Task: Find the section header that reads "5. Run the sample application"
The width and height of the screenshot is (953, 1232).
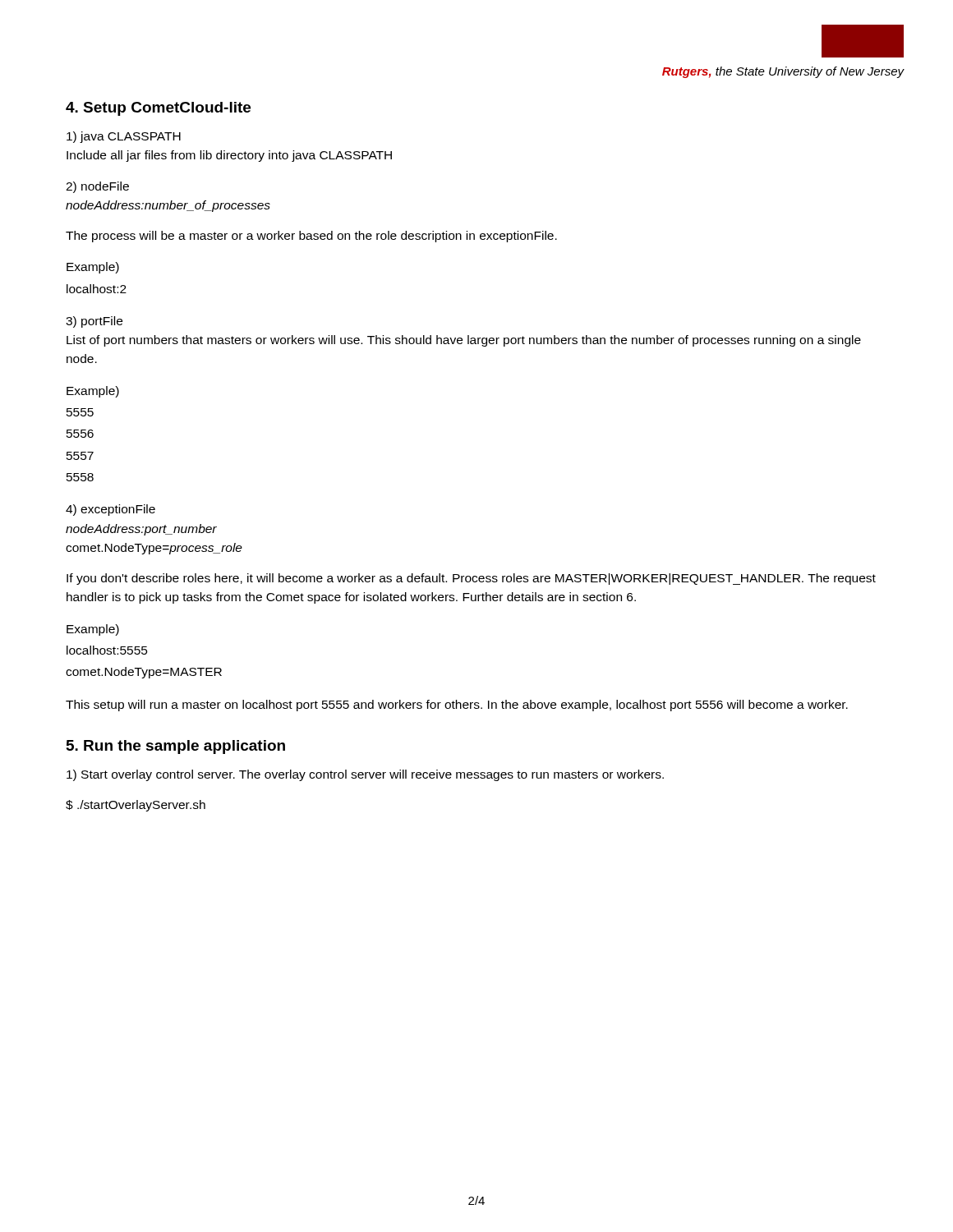Action: [176, 745]
